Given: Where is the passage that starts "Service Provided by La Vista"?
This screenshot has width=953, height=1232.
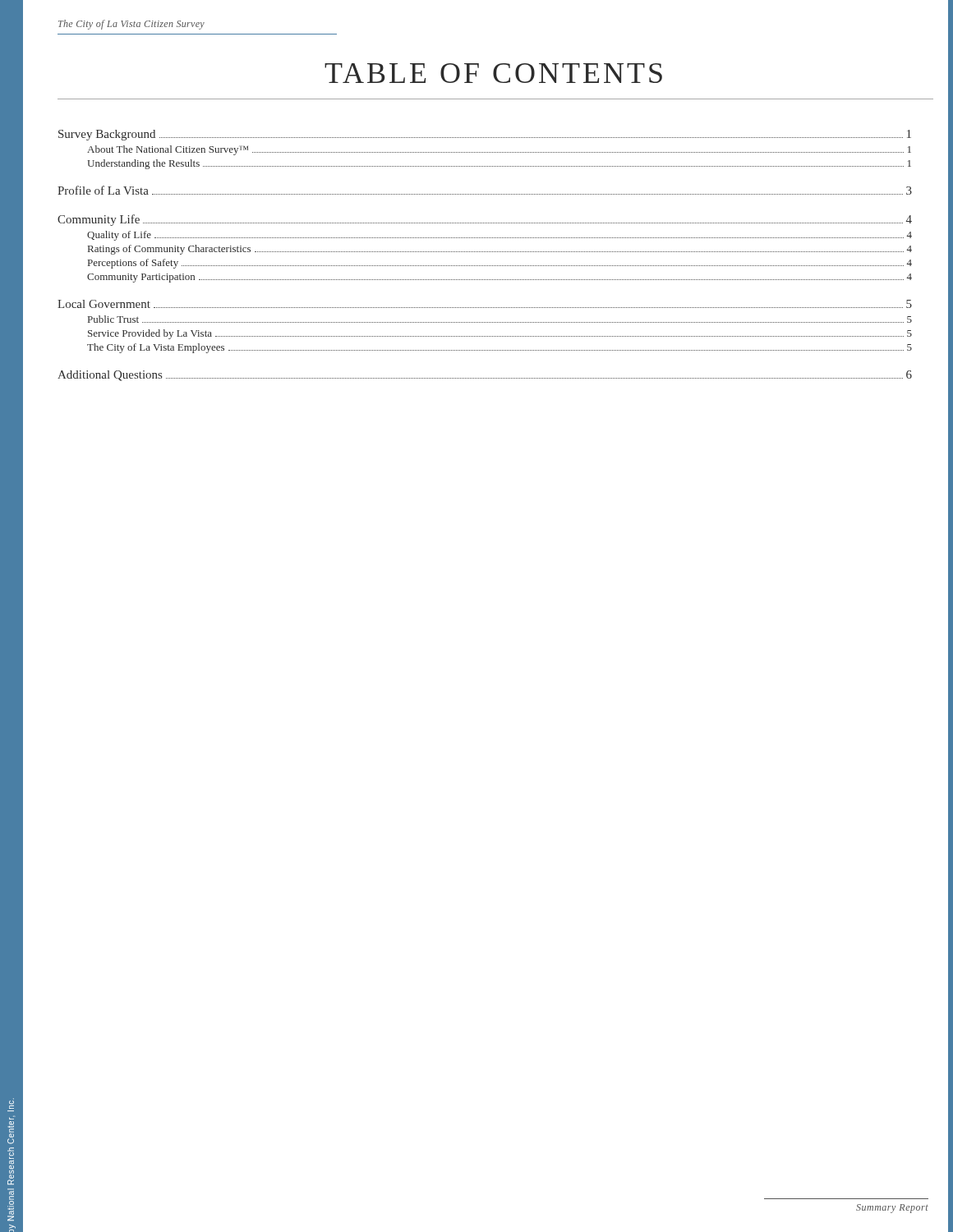Looking at the screenshot, I should coord(500,333).
